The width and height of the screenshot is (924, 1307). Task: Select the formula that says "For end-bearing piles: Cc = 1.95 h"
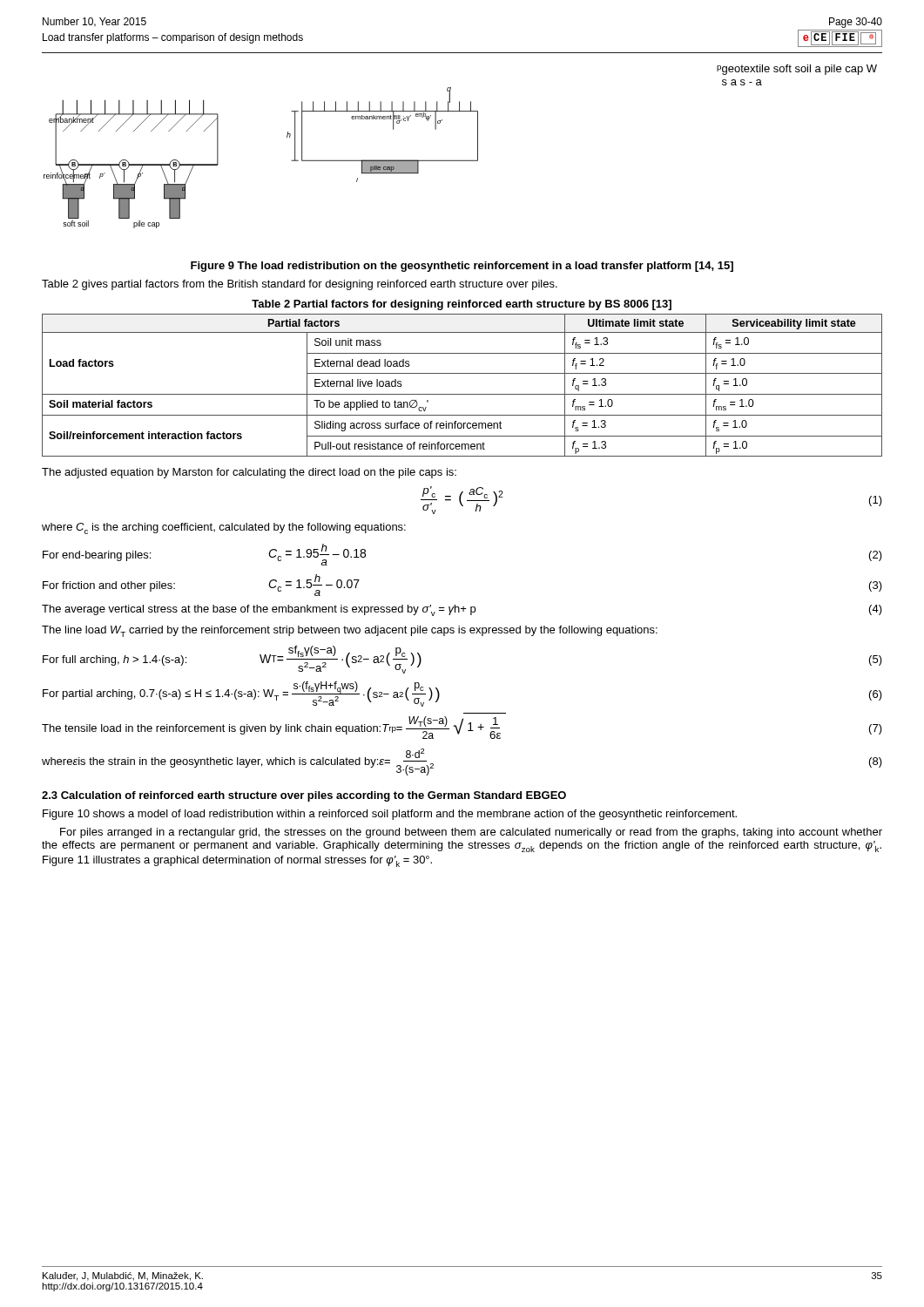[94, 555]
